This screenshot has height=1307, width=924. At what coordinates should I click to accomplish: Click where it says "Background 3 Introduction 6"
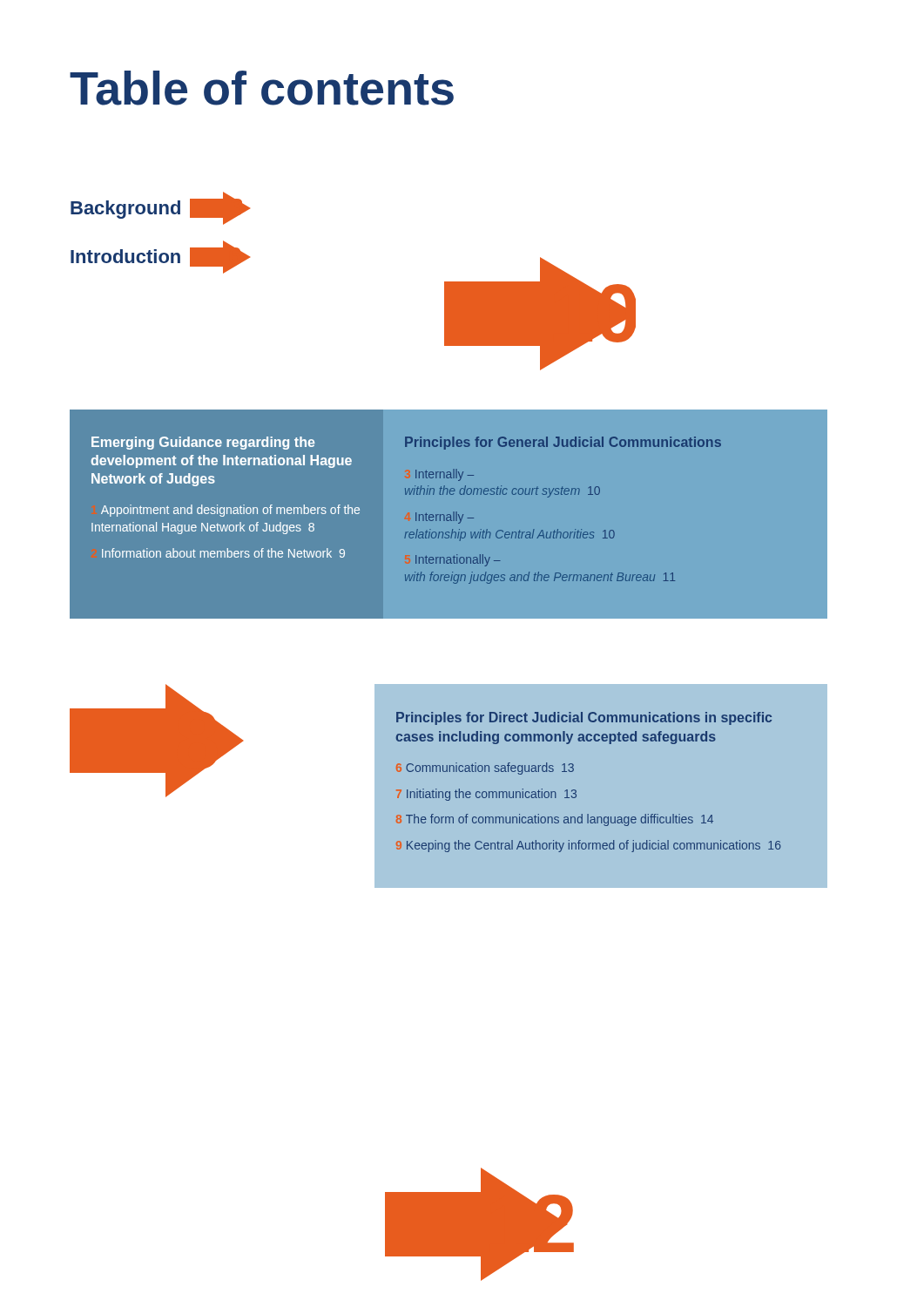pos(160,233)
